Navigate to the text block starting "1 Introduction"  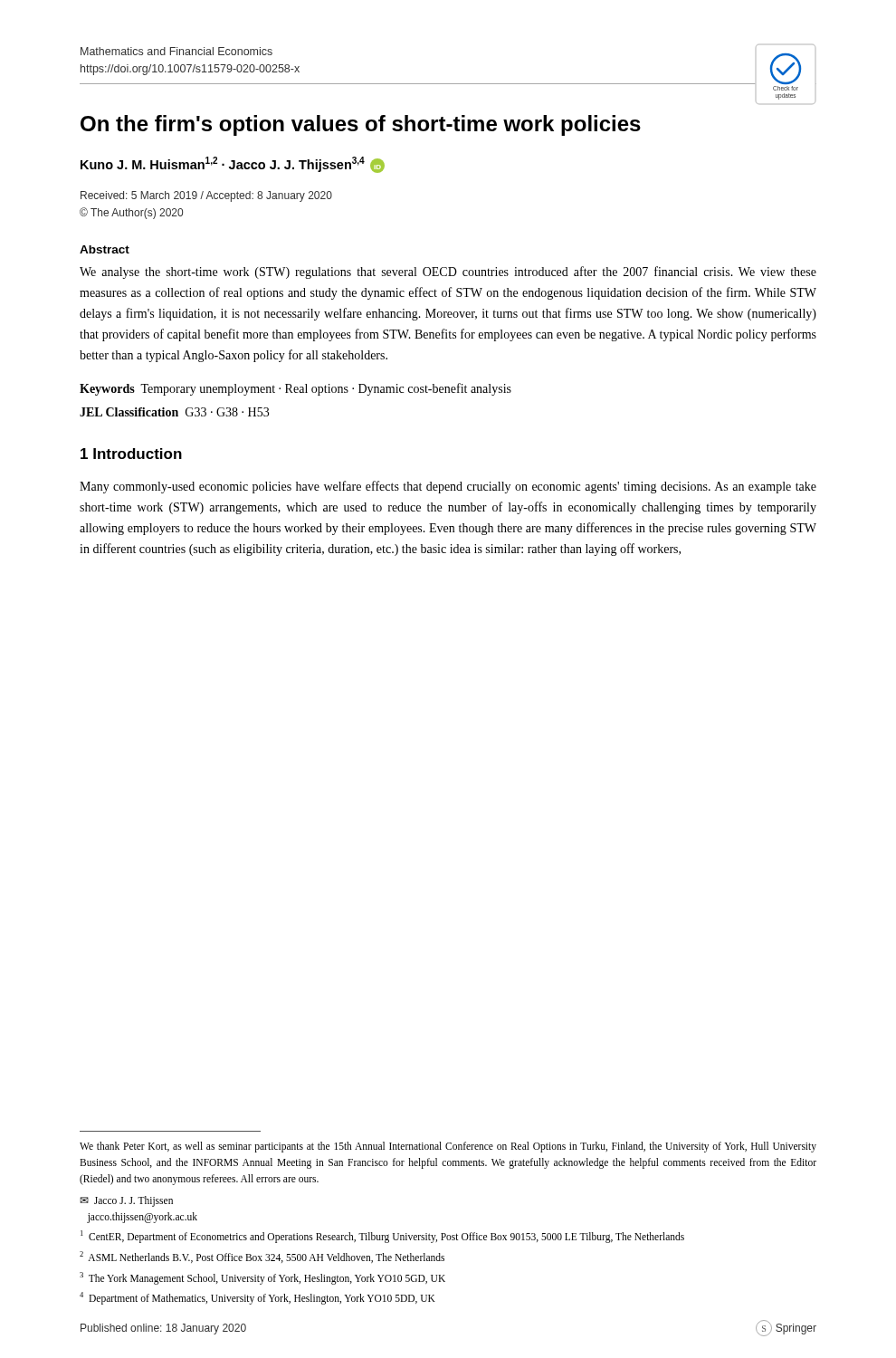point(131,454)
